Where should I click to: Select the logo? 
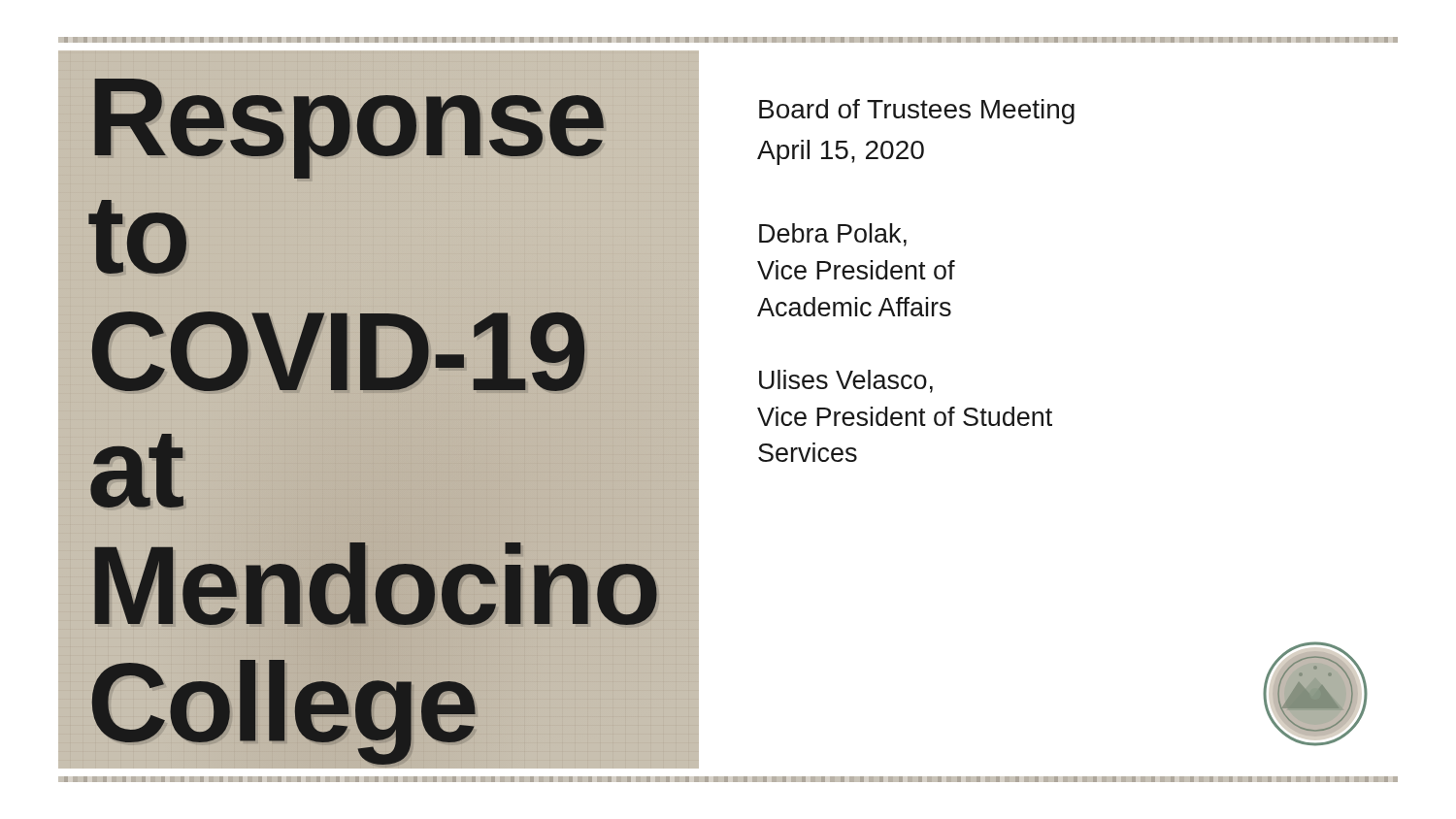point(1315,696)
